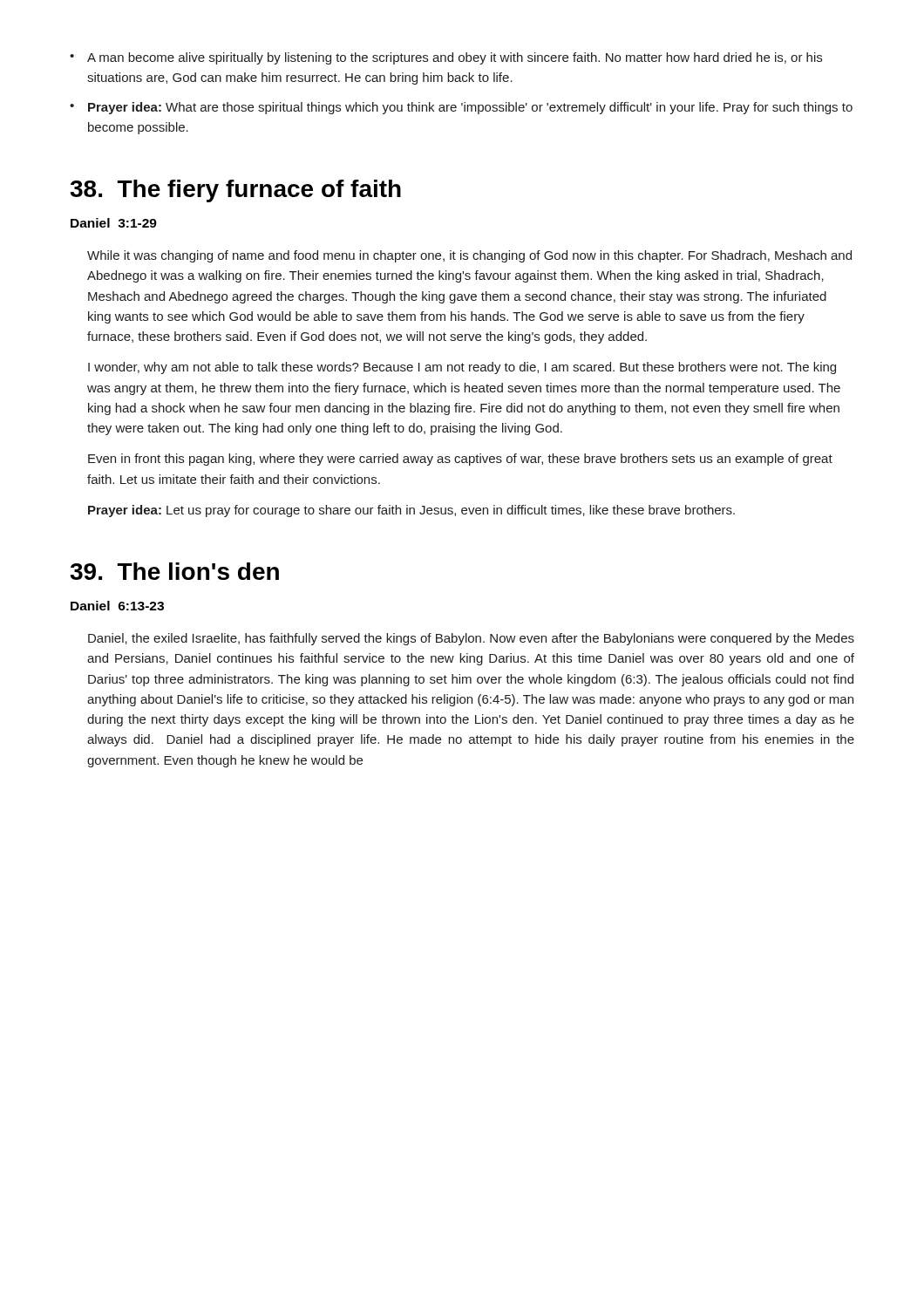Locate the text block starting "Daniel, the exiled Israelite, has faithfully served"
The height and width of the screenshot is (1308, 924).
coord(462,699)
